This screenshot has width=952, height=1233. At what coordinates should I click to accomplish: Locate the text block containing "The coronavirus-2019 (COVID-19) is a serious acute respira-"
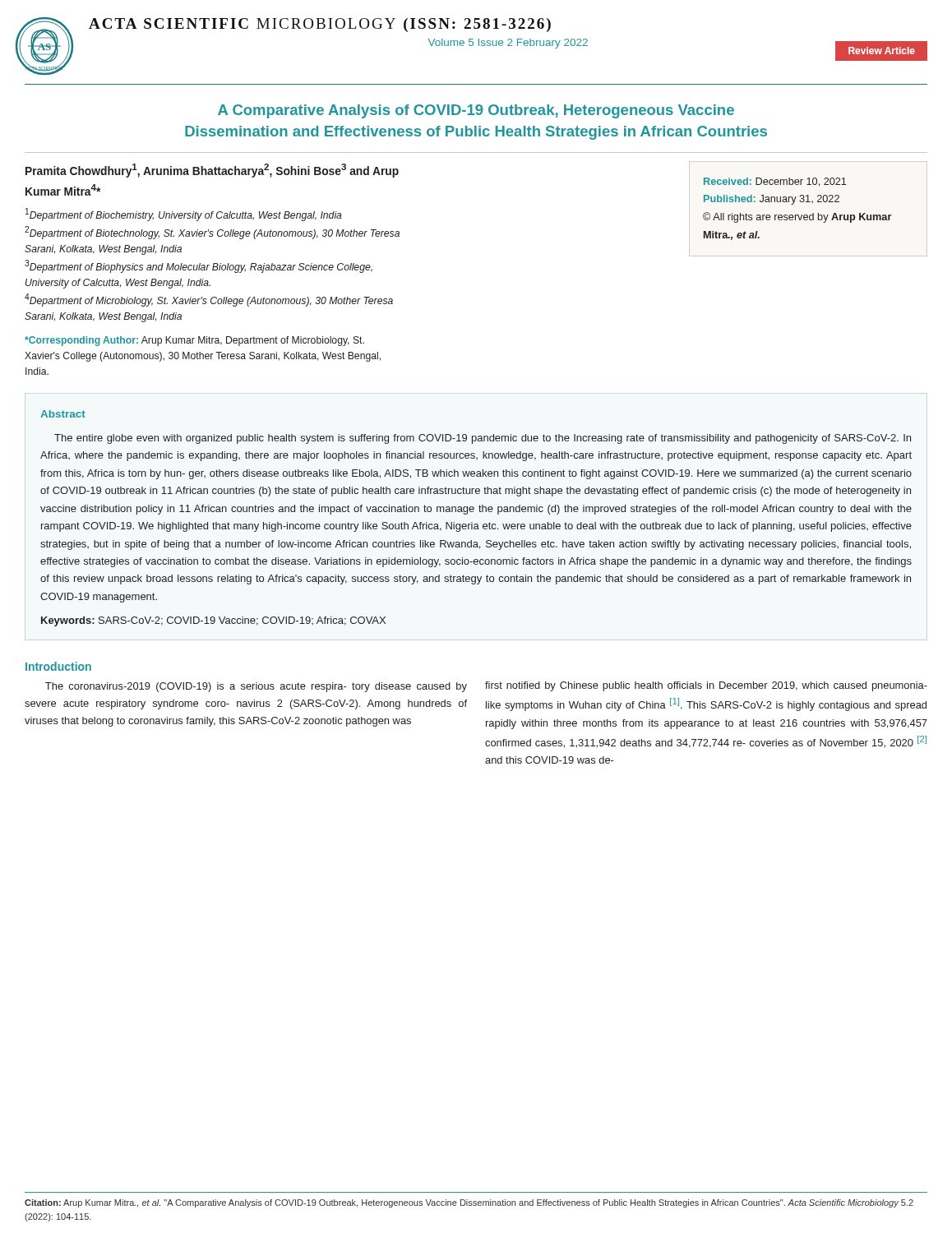[x=246, y=703]
